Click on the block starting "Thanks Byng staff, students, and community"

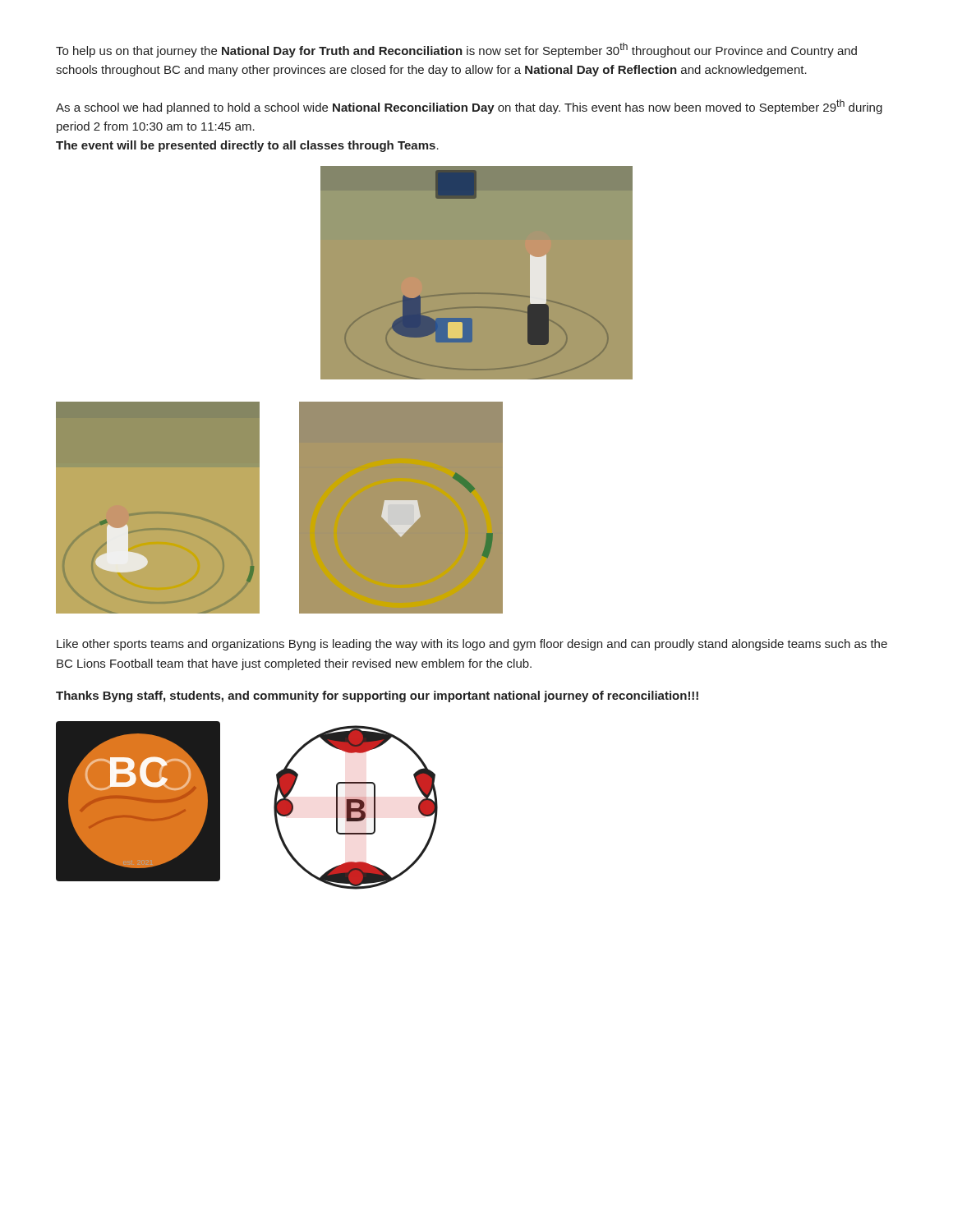click(378, 695)
